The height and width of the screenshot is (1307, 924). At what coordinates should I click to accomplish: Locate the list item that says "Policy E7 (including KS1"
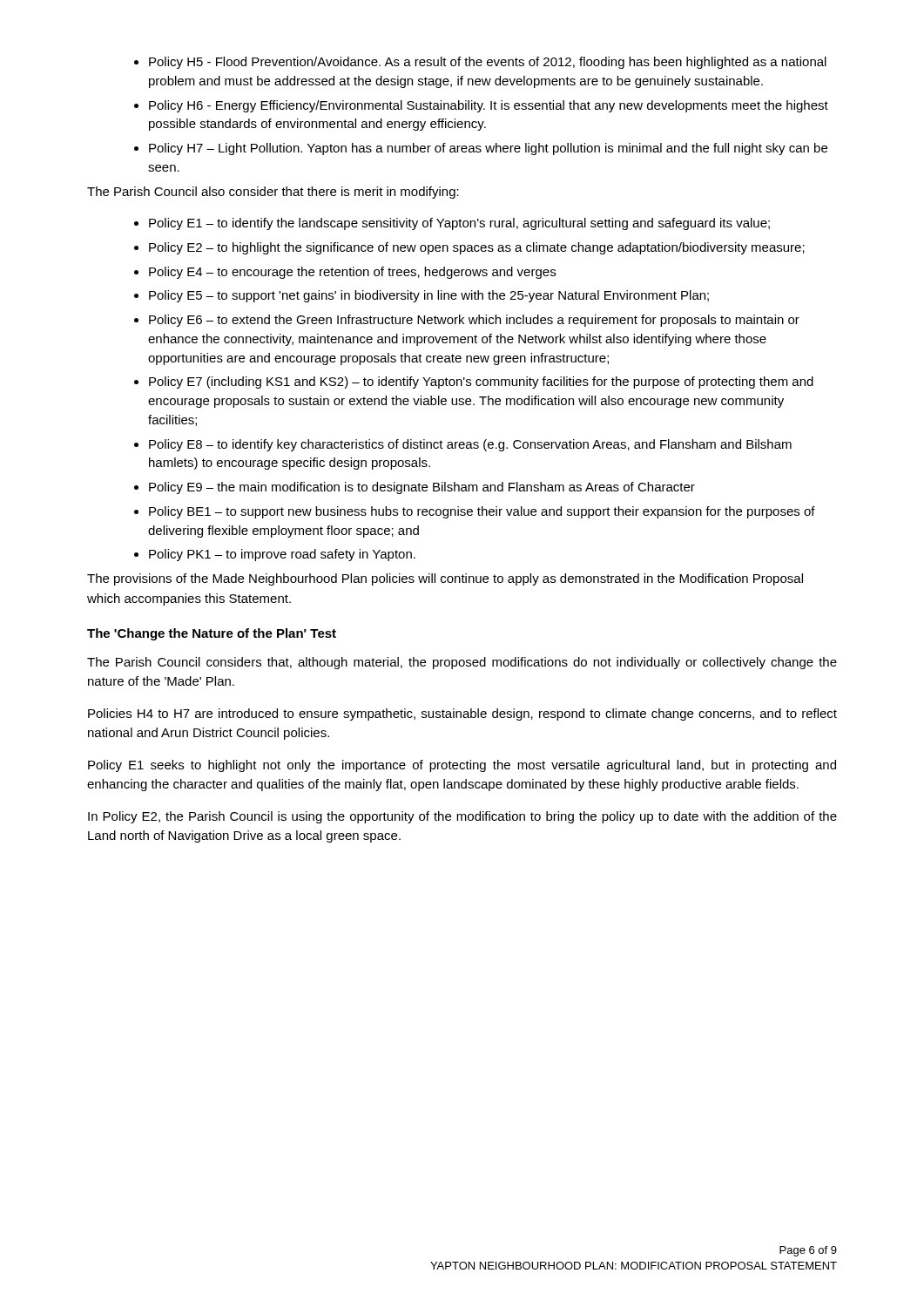[492, 401]
